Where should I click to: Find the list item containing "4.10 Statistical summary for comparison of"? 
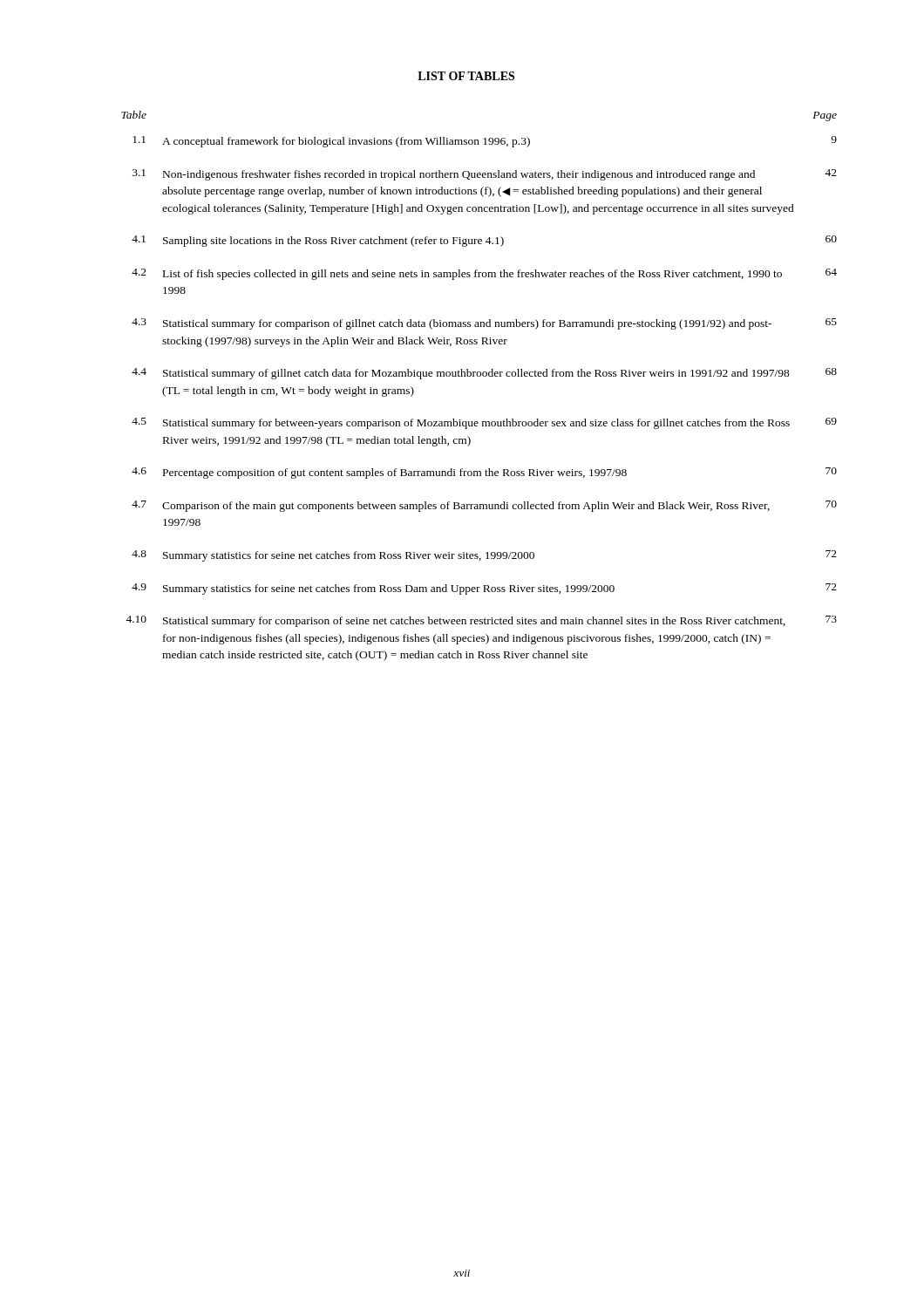click(466, 638)
